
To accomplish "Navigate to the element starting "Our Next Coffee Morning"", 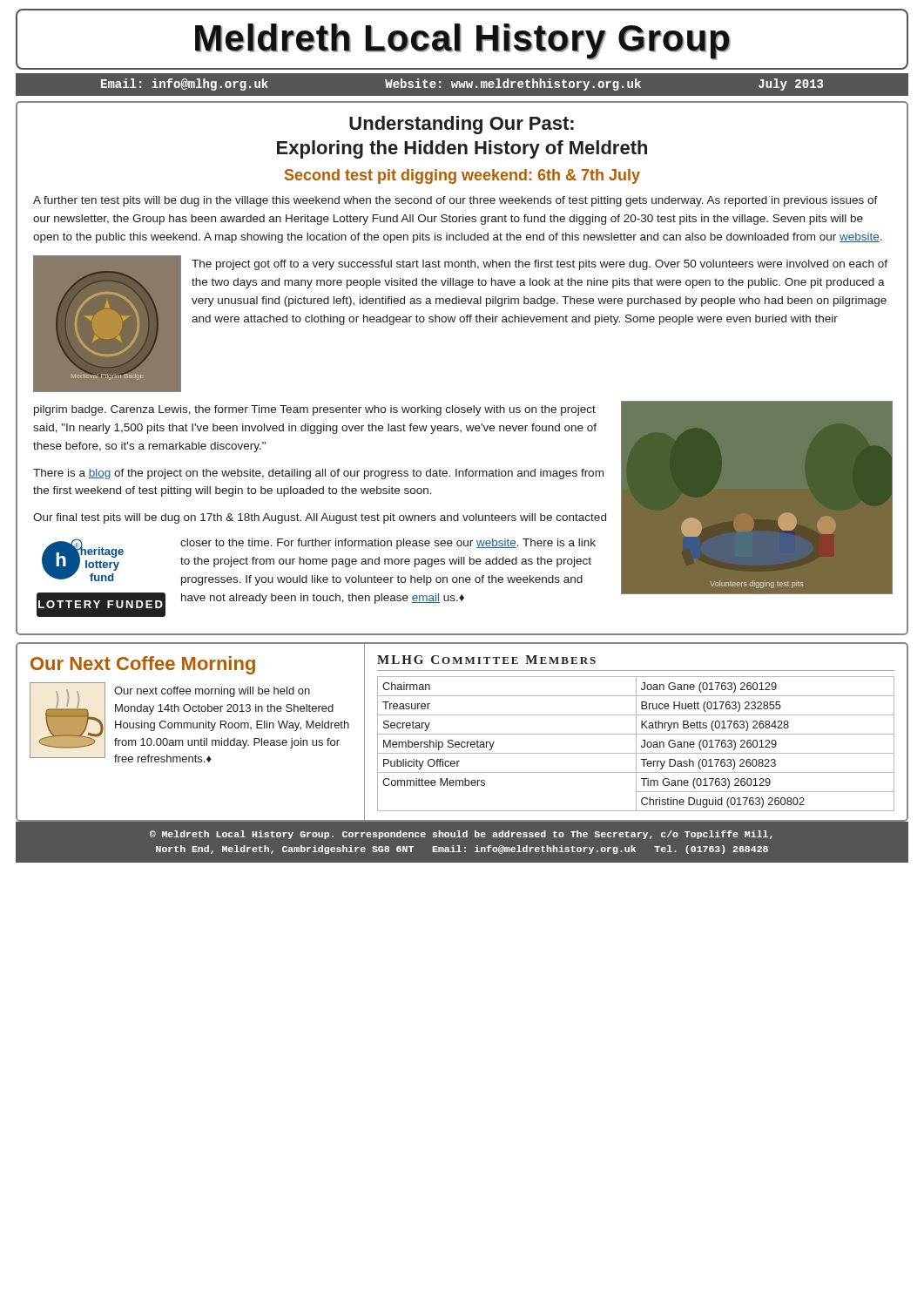I will click(x=143, y=664).
